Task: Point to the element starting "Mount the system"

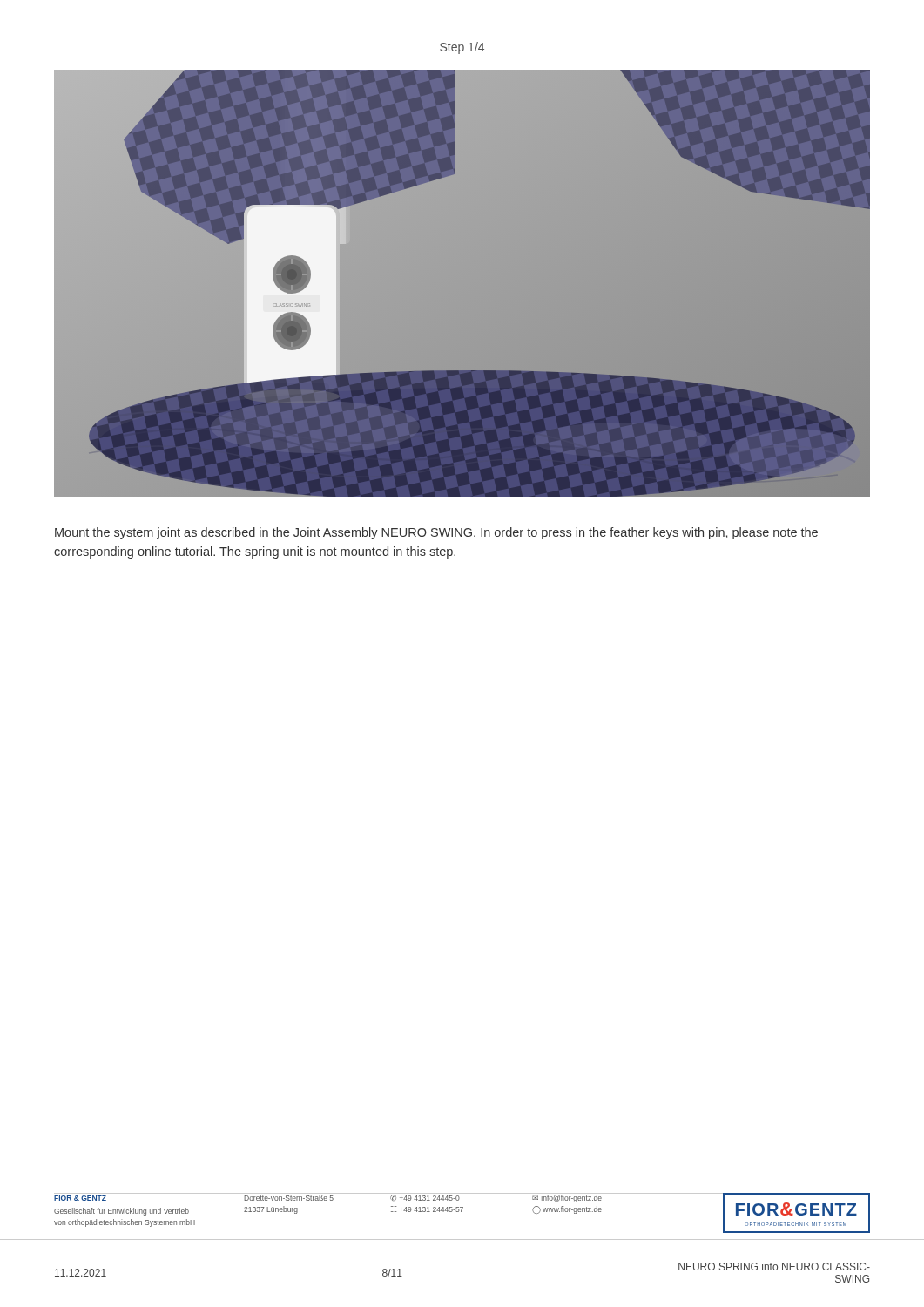Action: 436,542
